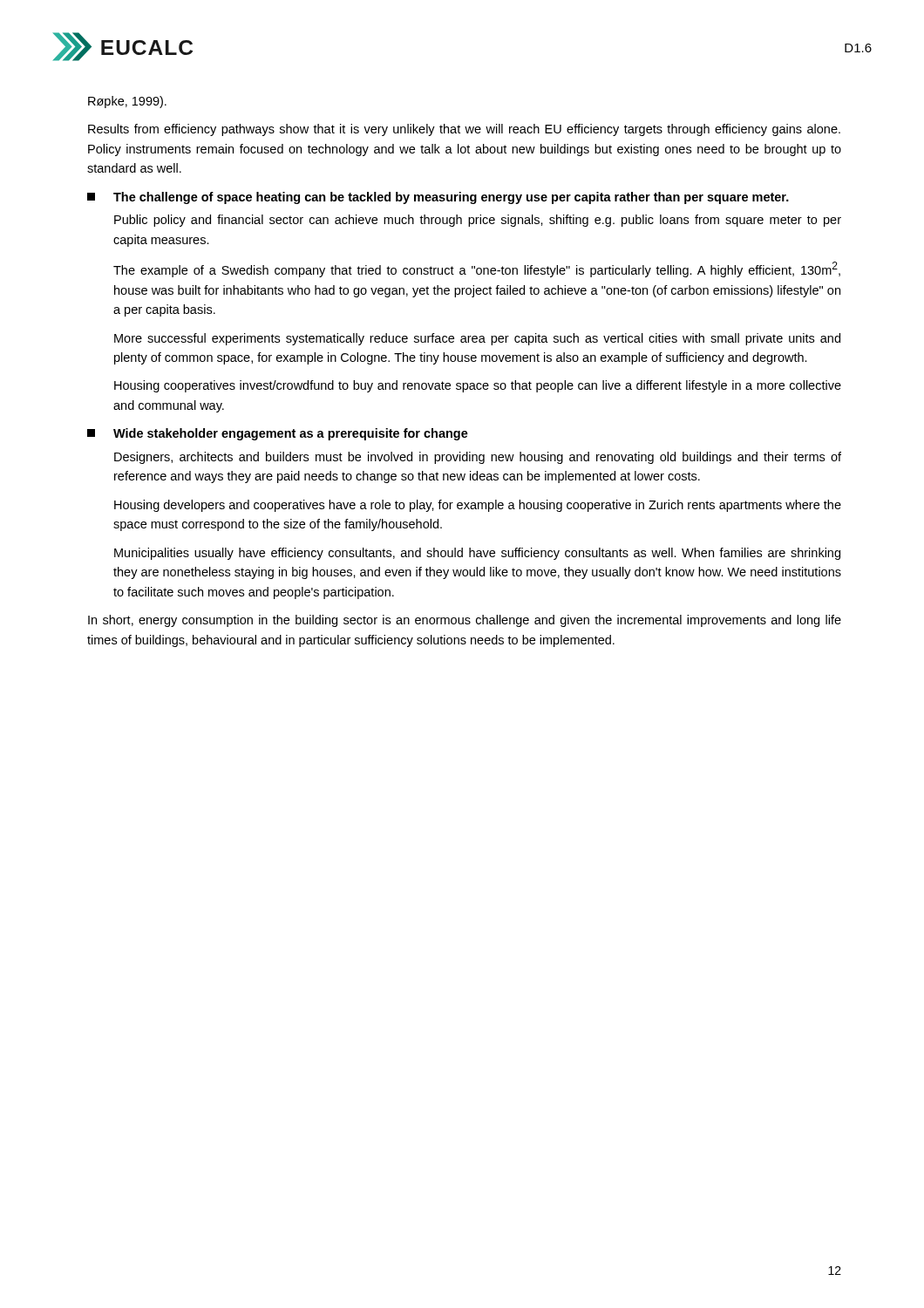Point to the block beginning "Public policy and"

477,230
